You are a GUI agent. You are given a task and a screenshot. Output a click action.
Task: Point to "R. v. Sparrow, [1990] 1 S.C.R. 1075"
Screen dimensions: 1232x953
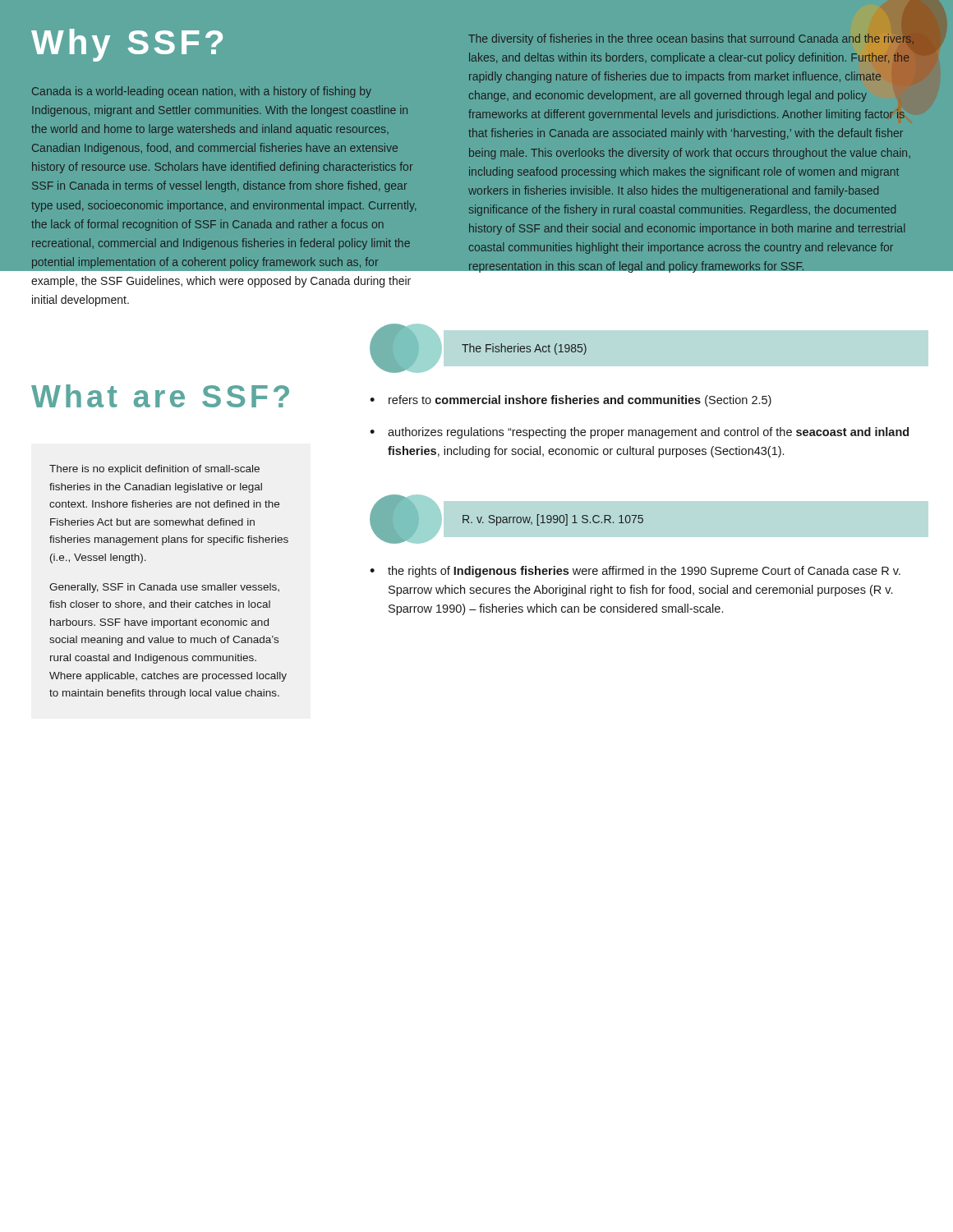coord(553,519)
